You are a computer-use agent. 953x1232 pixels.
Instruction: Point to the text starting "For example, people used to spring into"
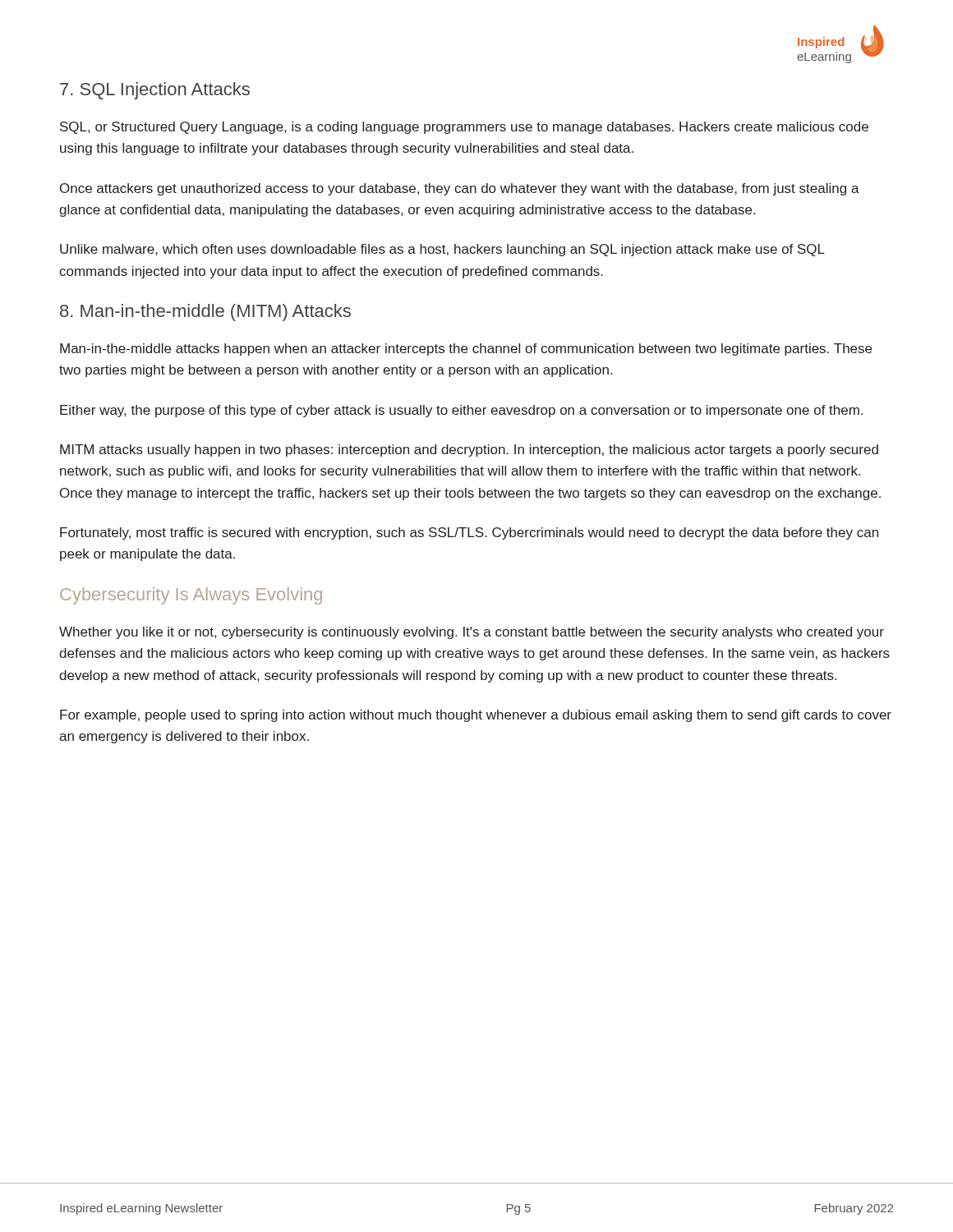click(x=475, y=726)
